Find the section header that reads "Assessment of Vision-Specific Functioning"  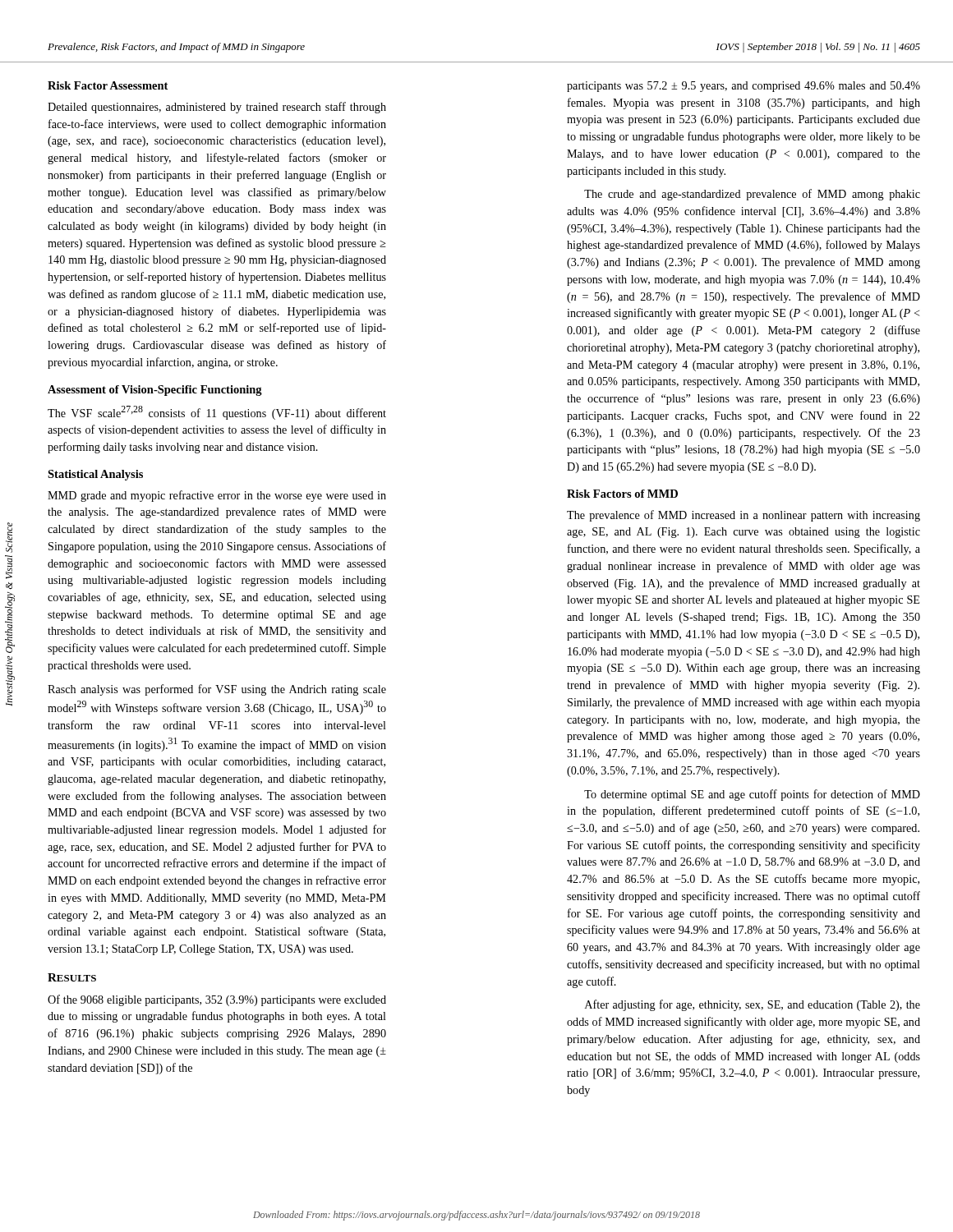click(x=155, y=389)
